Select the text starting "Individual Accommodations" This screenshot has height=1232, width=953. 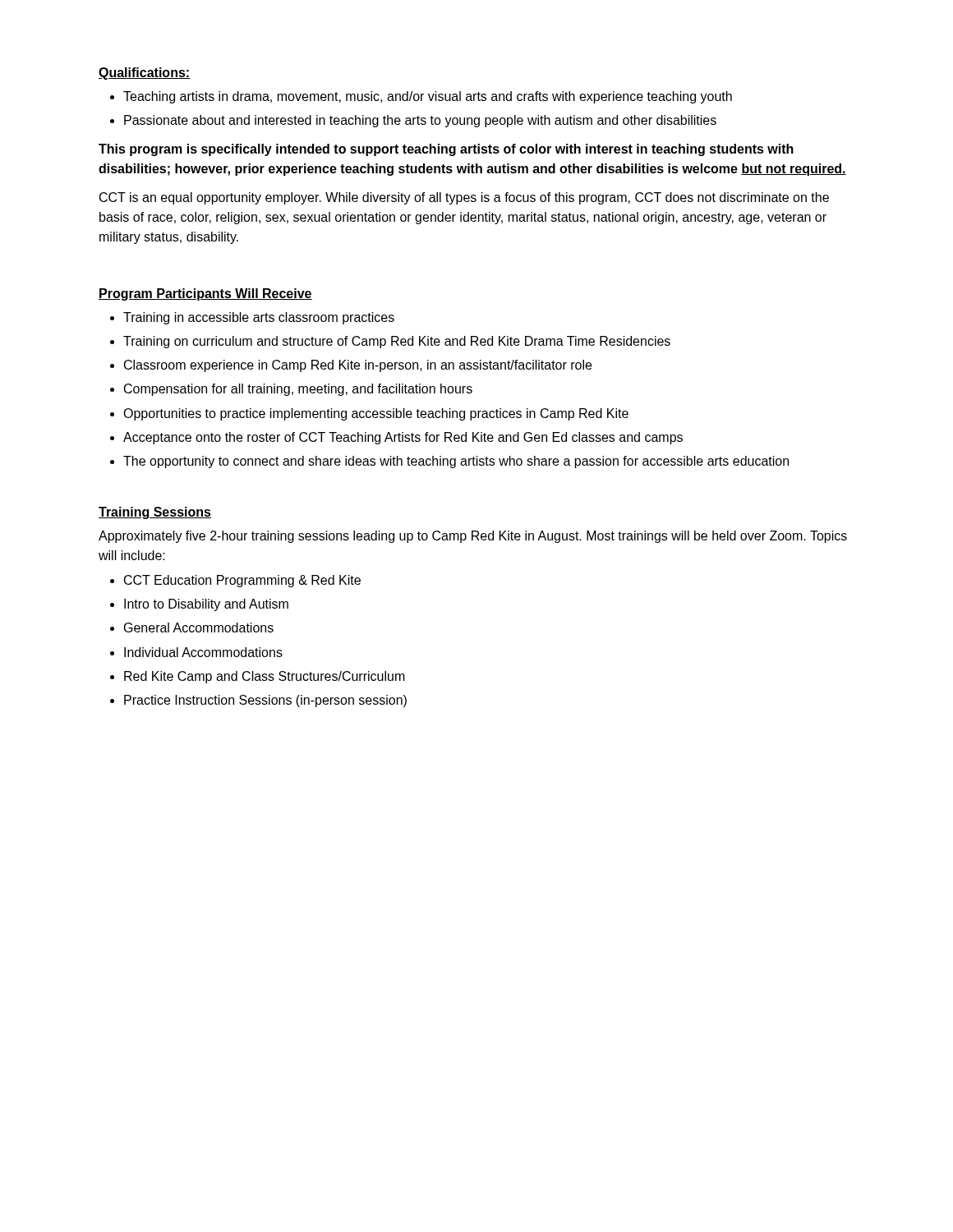(203, 652)
